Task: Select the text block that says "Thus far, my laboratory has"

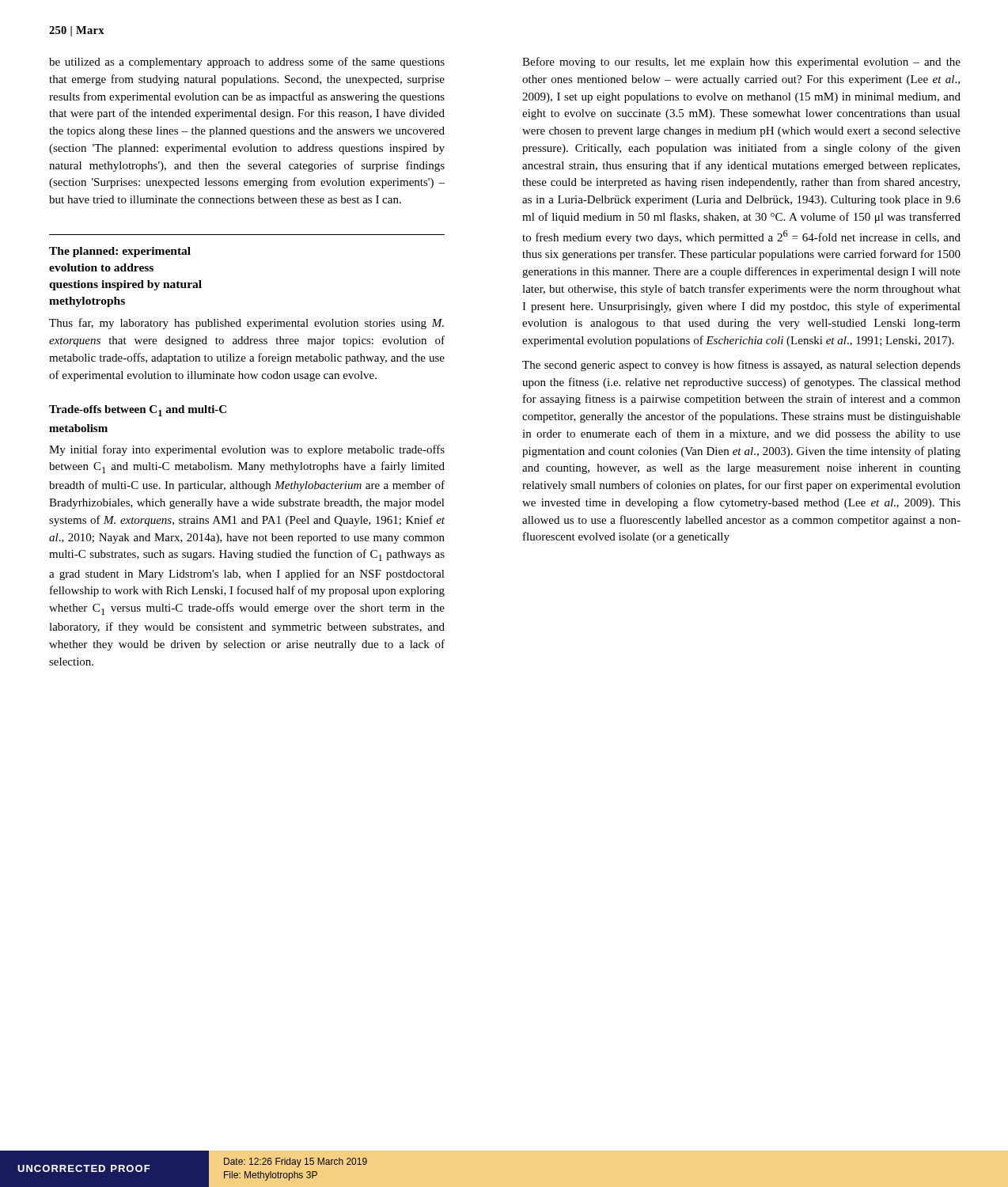Action: (247, 350)
